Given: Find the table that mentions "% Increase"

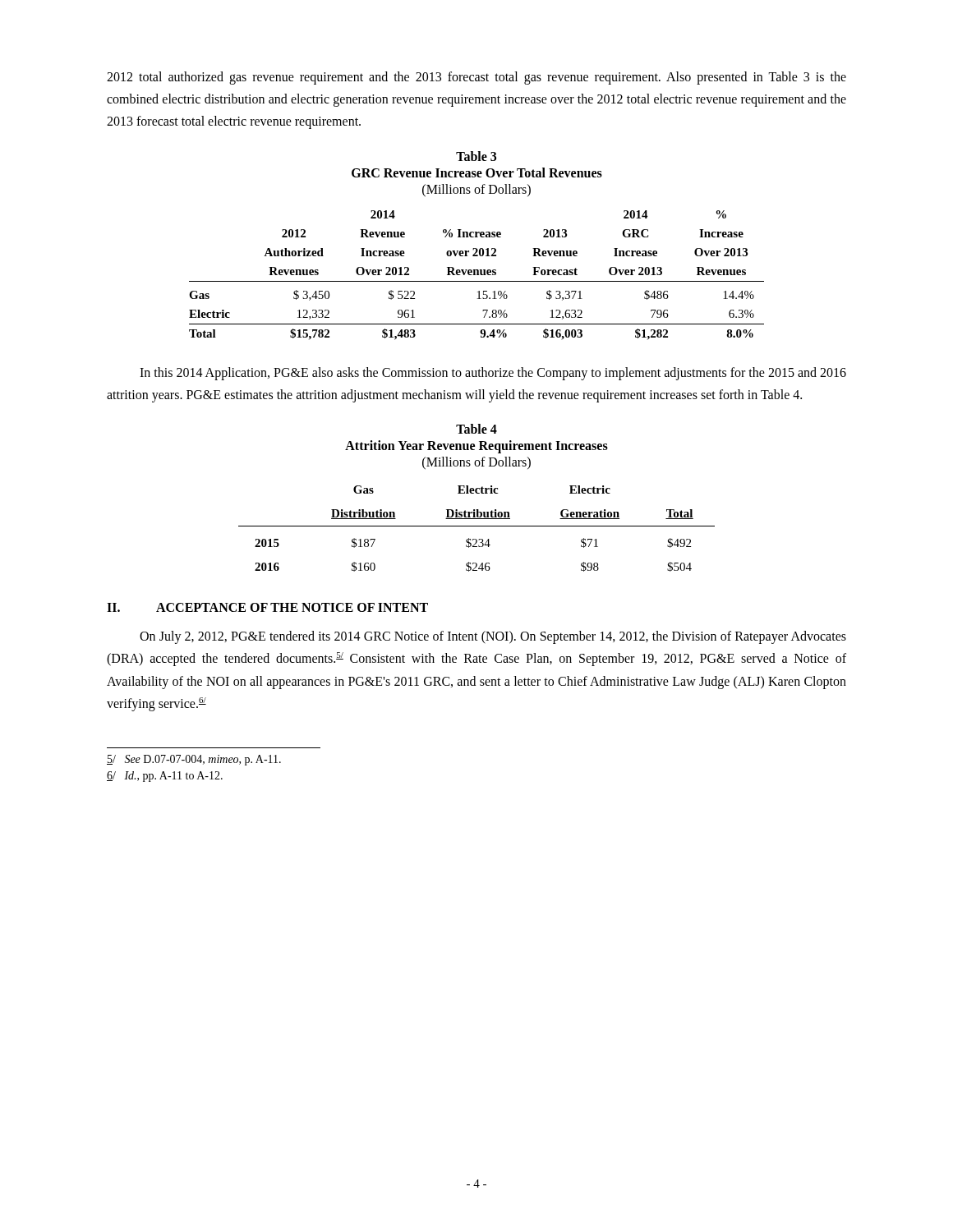Looking at the screenshot, I should coord(476,274).
